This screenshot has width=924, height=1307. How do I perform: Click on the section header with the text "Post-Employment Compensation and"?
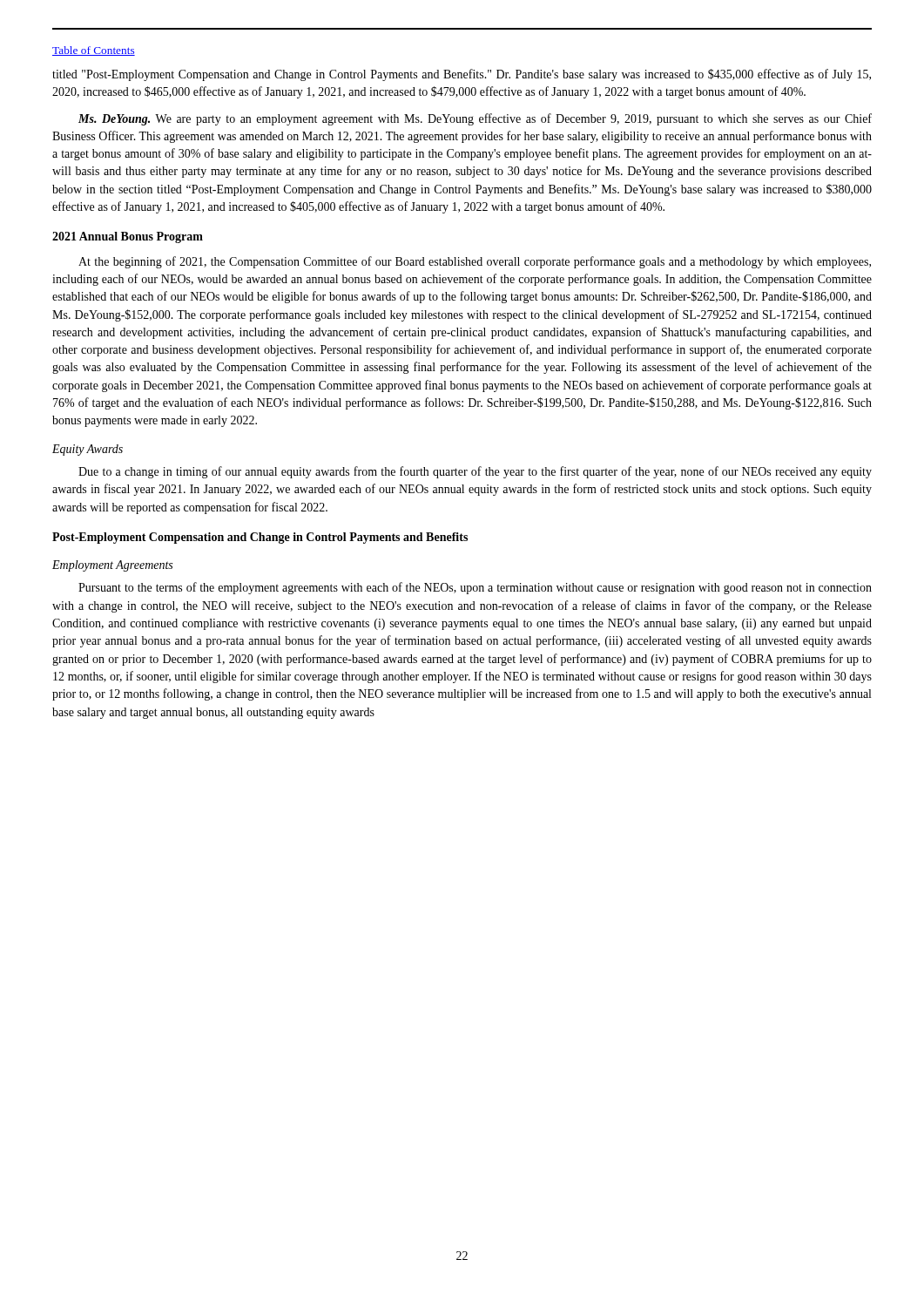coord(462,538)
